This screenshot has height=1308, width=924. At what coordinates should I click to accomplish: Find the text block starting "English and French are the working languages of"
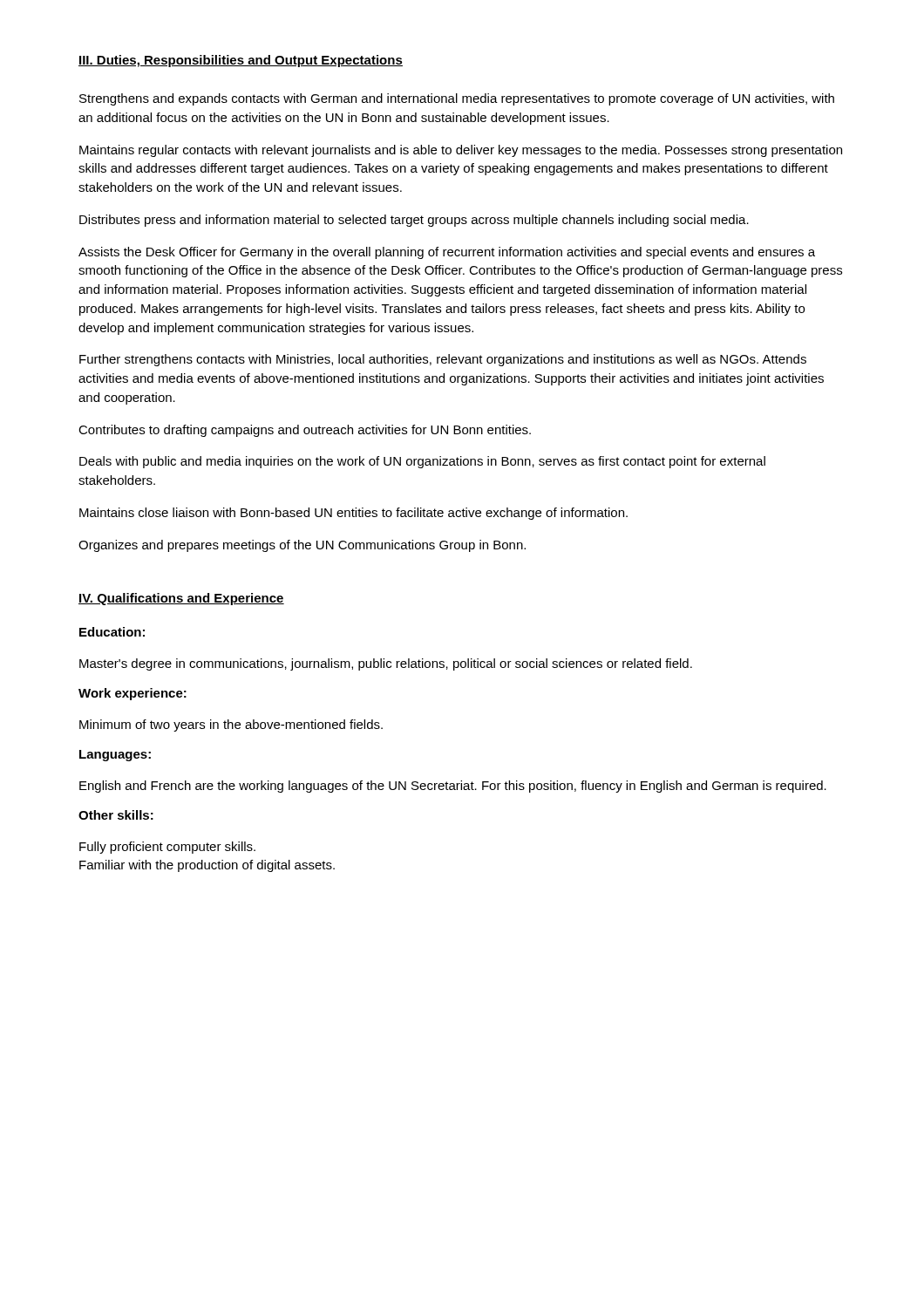pyautogui.click(x=462, y=785)
